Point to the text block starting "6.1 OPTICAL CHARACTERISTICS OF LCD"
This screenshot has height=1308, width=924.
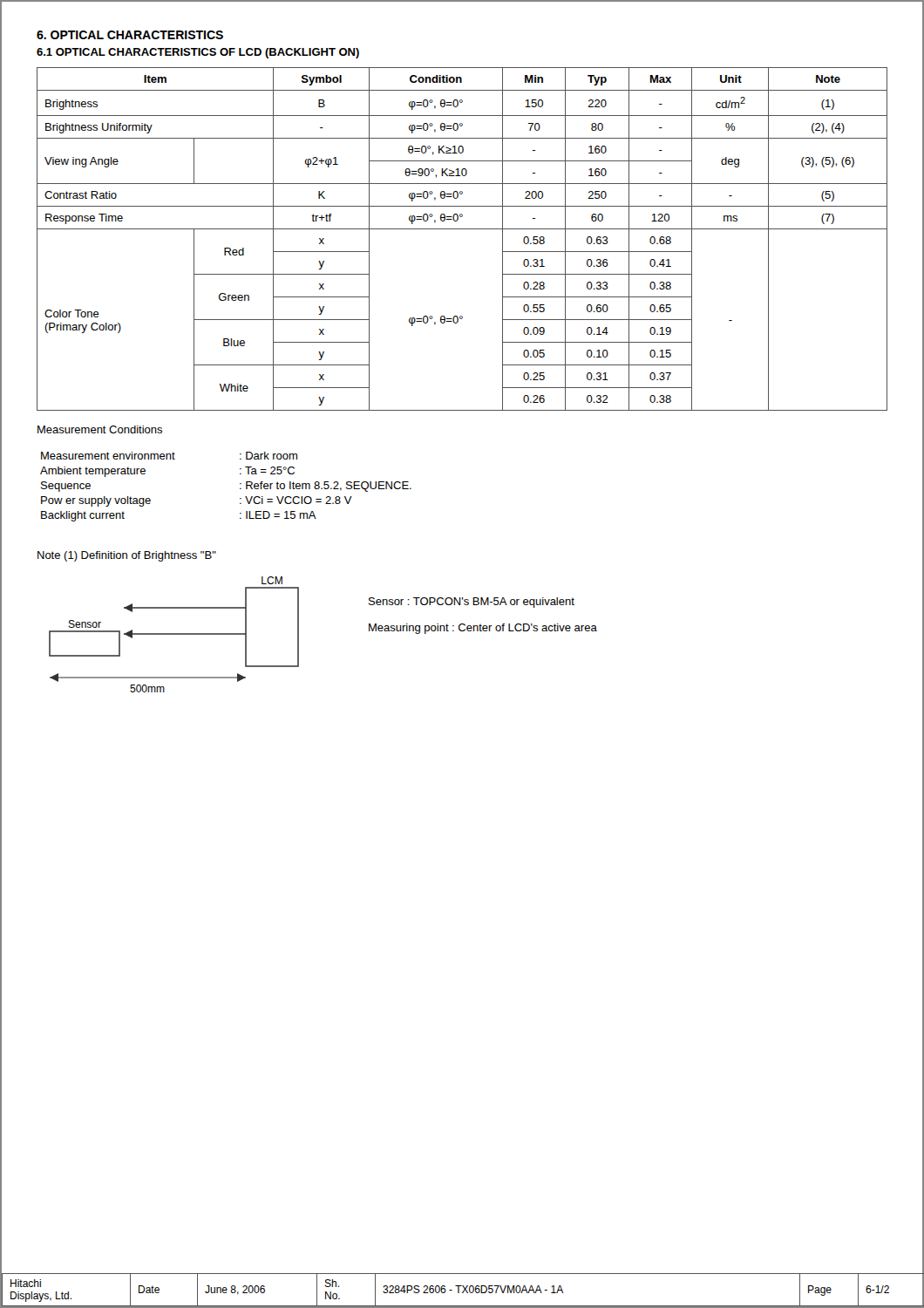point(198,52)
